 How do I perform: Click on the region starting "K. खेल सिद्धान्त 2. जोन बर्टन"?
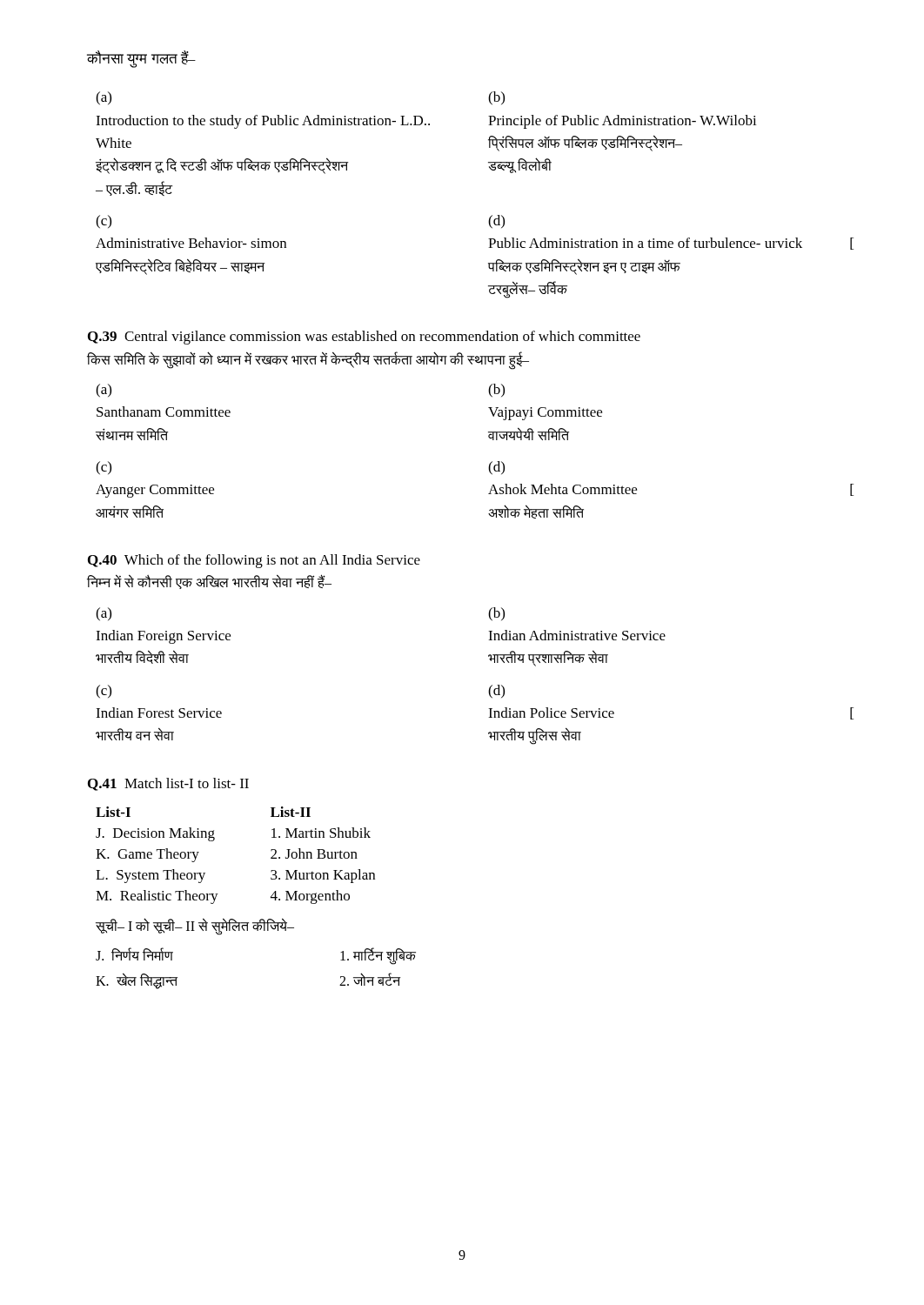pos(127,981)
